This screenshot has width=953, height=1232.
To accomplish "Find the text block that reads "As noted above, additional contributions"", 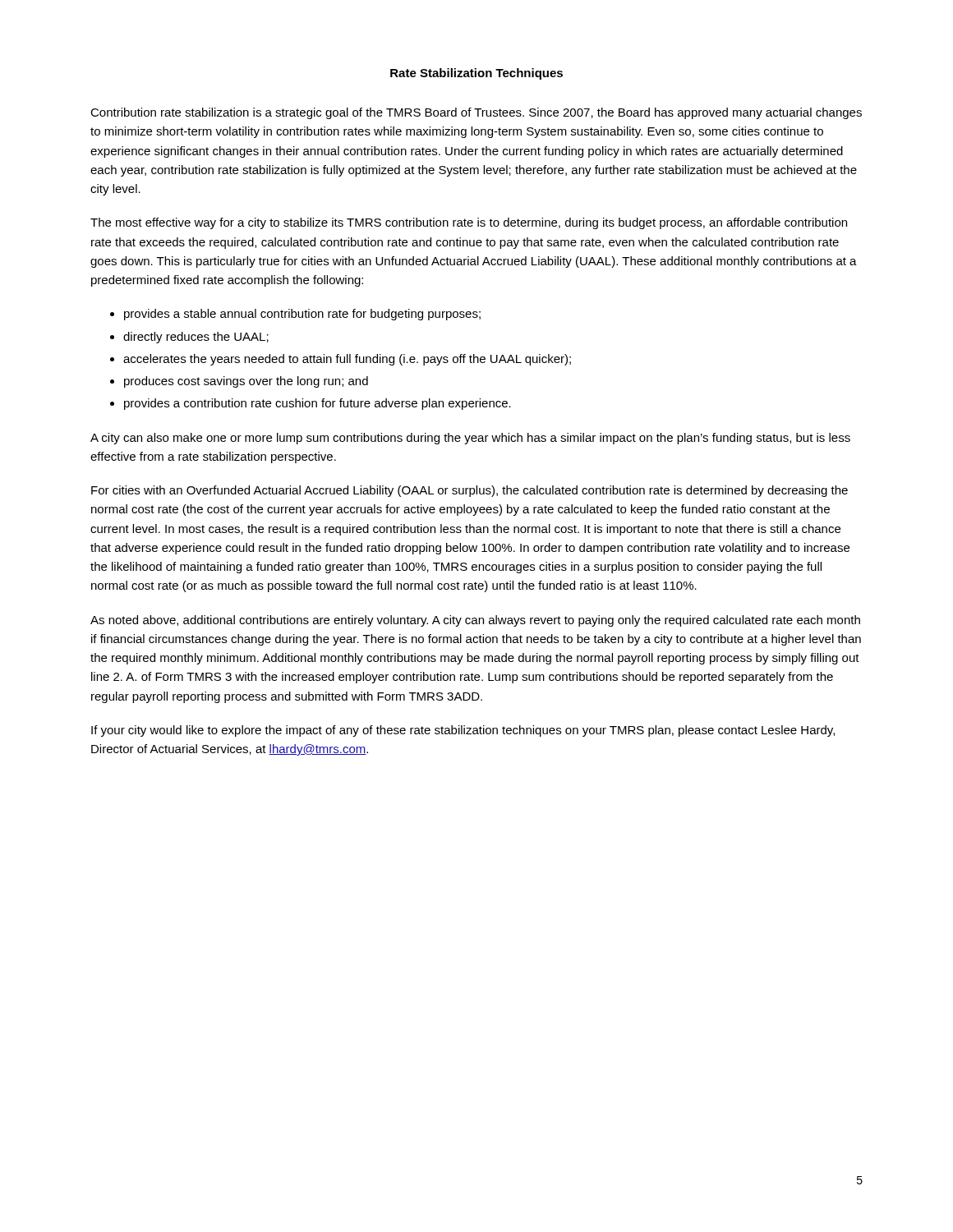I will point(476,657).
